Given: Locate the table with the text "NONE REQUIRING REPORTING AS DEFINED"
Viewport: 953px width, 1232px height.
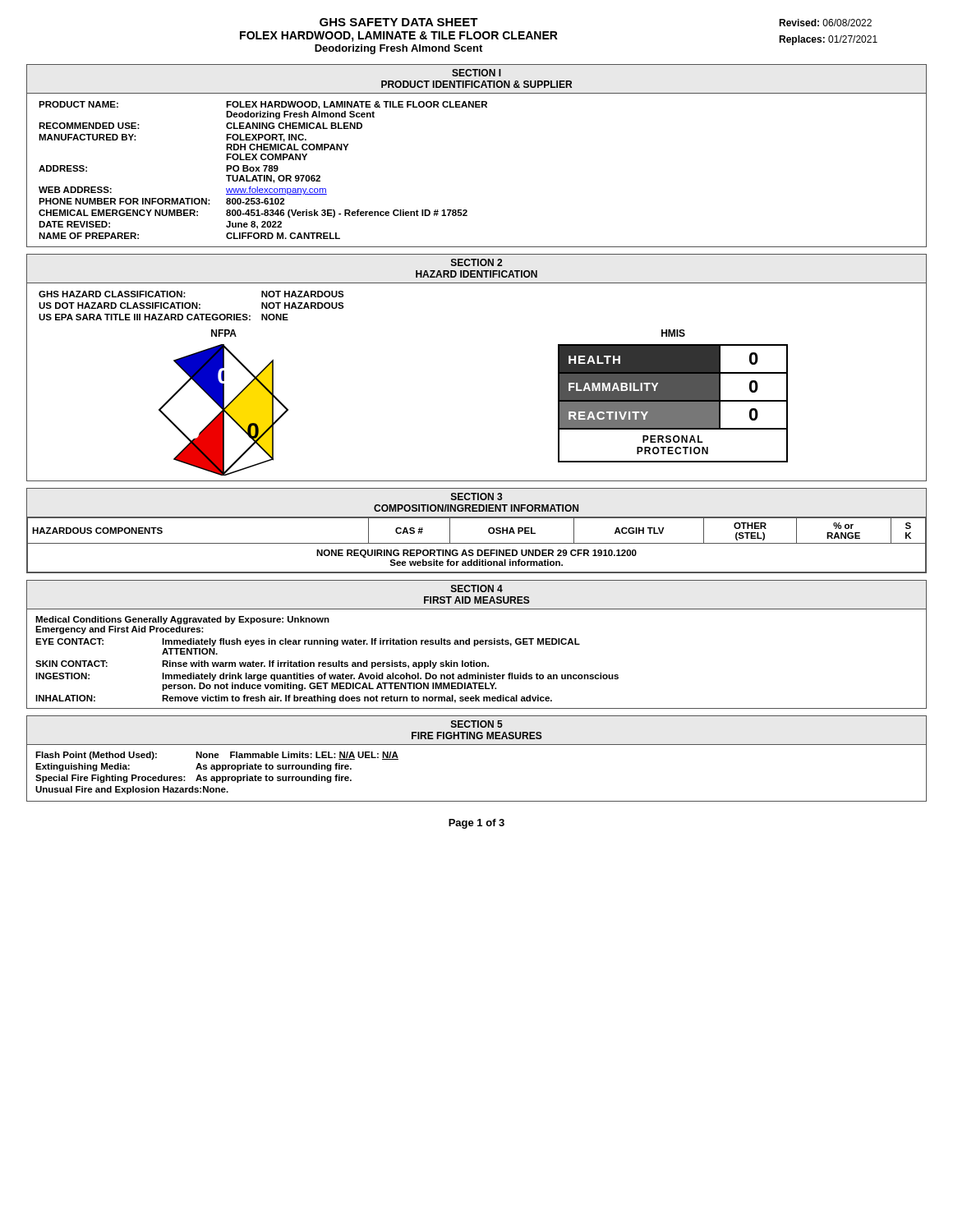Looking at the screenshot, I should point(476,545).
